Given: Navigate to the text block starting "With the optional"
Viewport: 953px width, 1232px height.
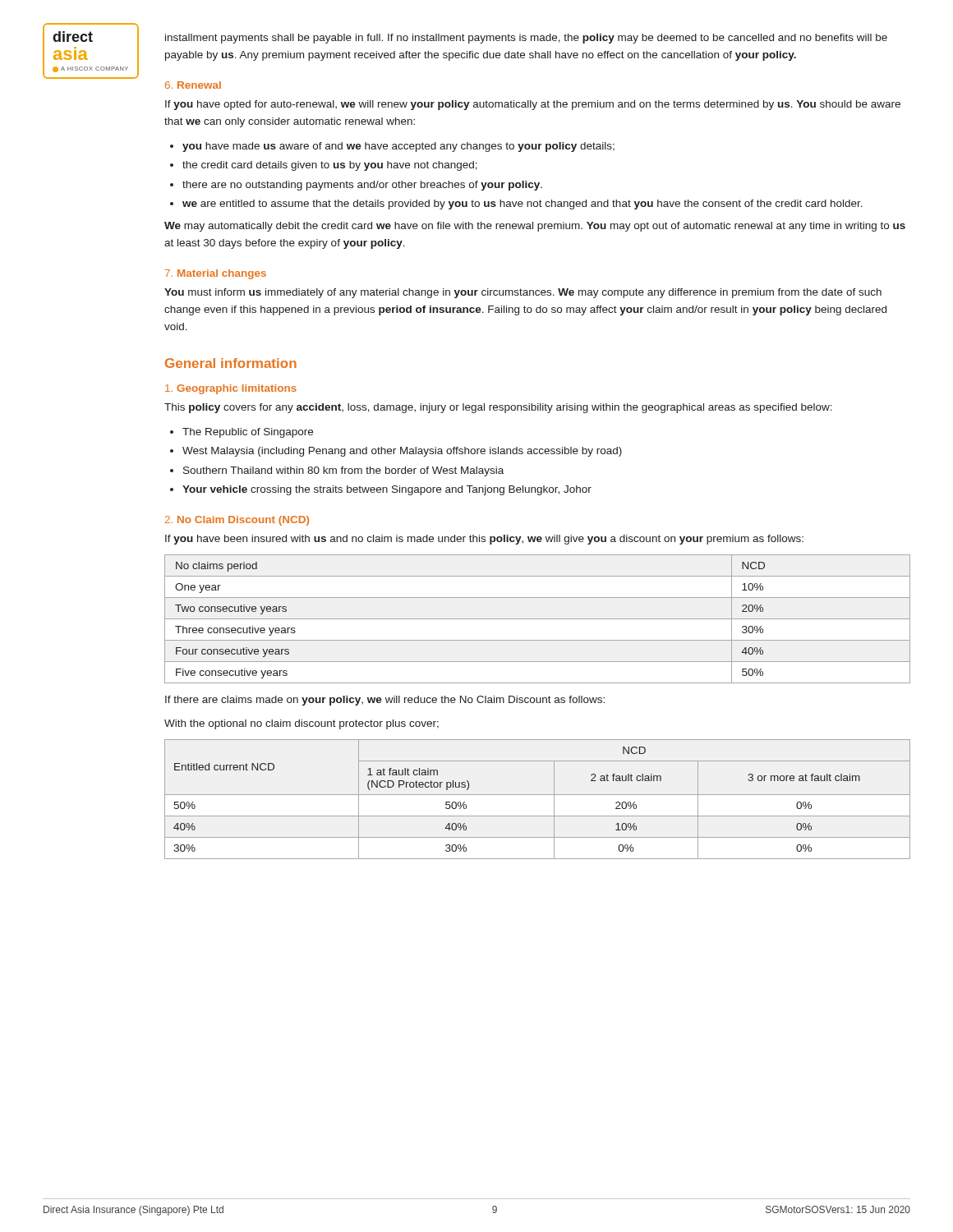Looking at the screenshot, I should pyautogui.click(x=302, y=723).
